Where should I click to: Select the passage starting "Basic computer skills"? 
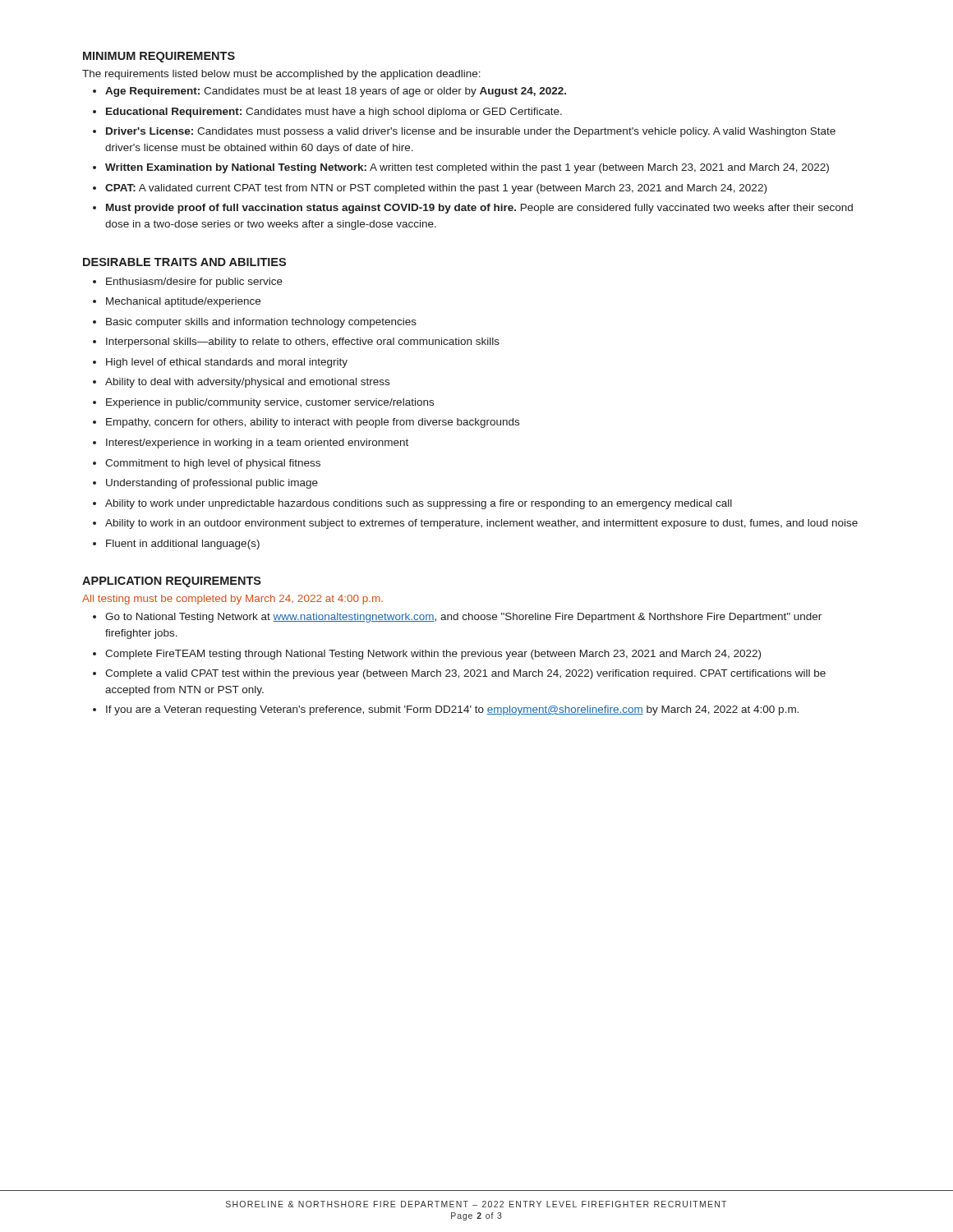261,321
